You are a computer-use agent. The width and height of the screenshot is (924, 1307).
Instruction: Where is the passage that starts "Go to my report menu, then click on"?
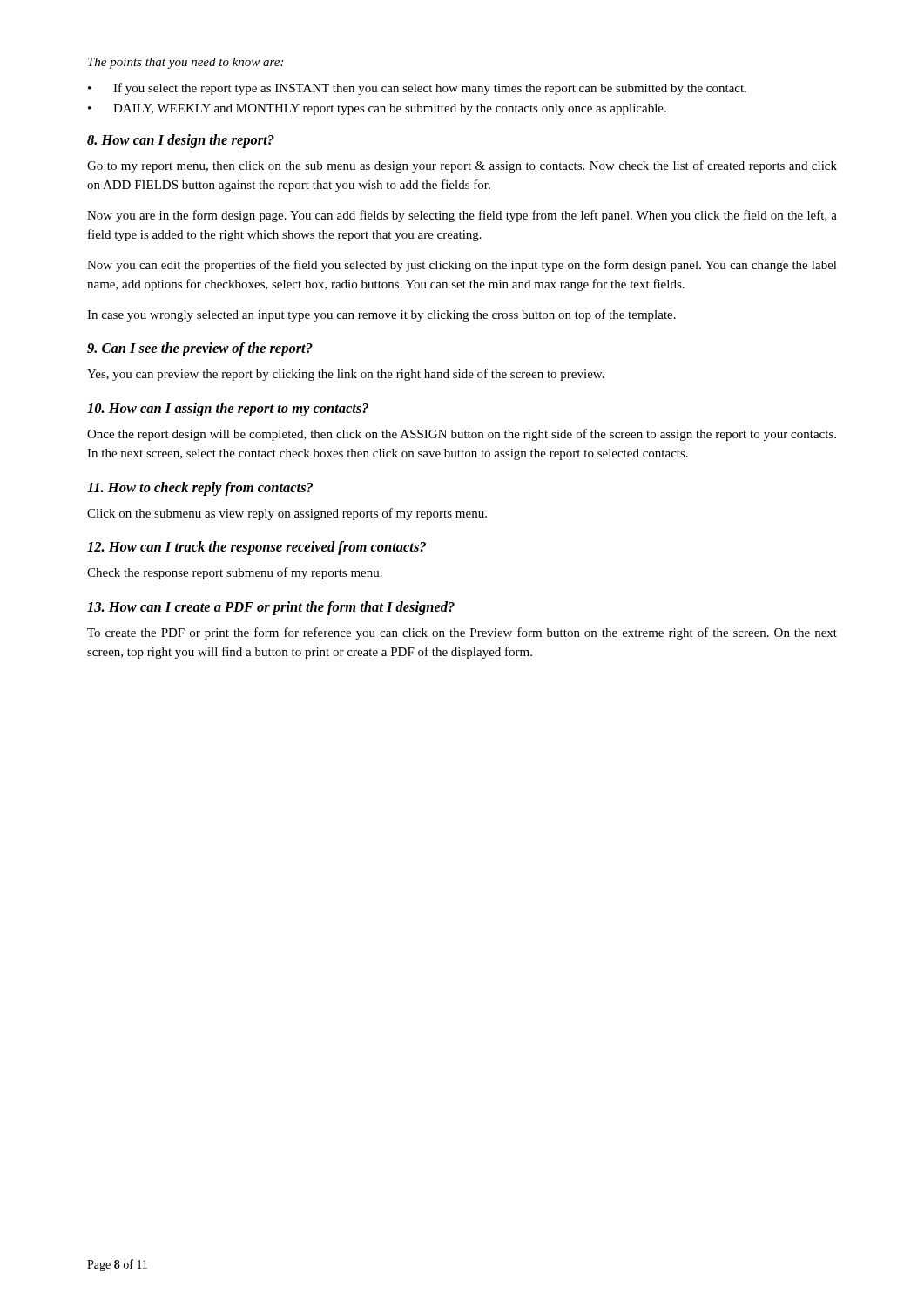(462, 175)
